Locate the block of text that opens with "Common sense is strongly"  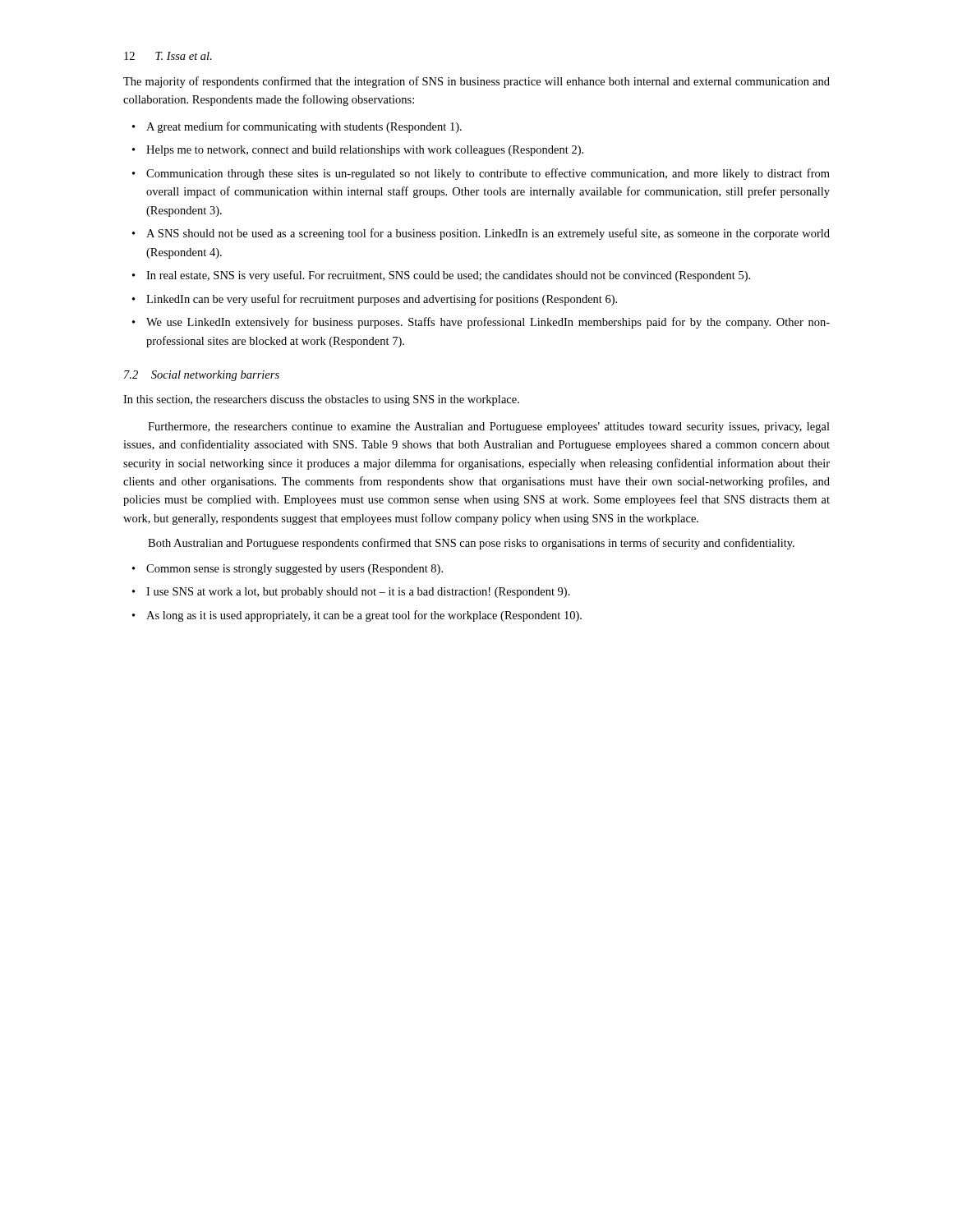point(295,568)
